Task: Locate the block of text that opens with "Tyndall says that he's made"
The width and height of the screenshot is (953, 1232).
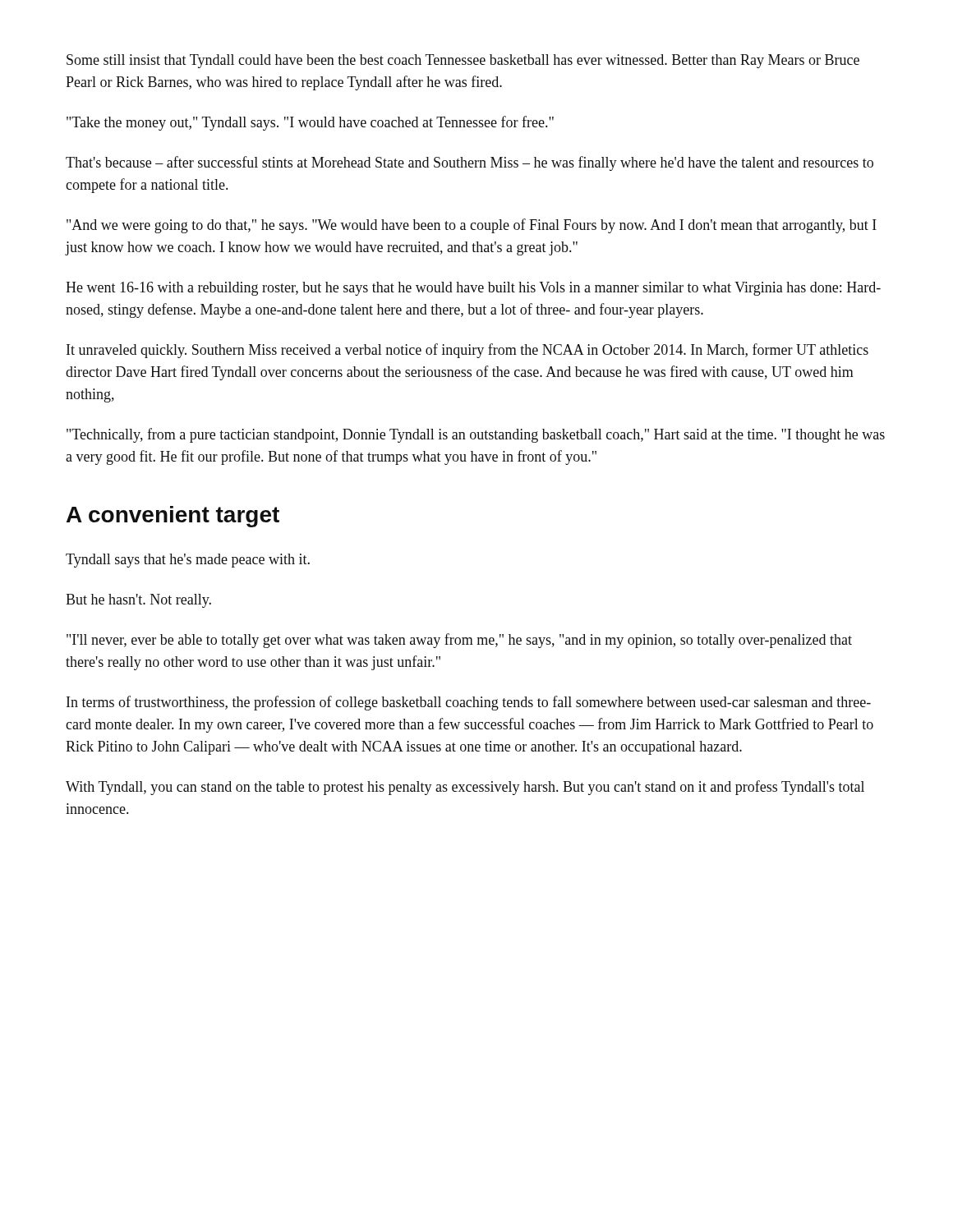Action: 188,559
